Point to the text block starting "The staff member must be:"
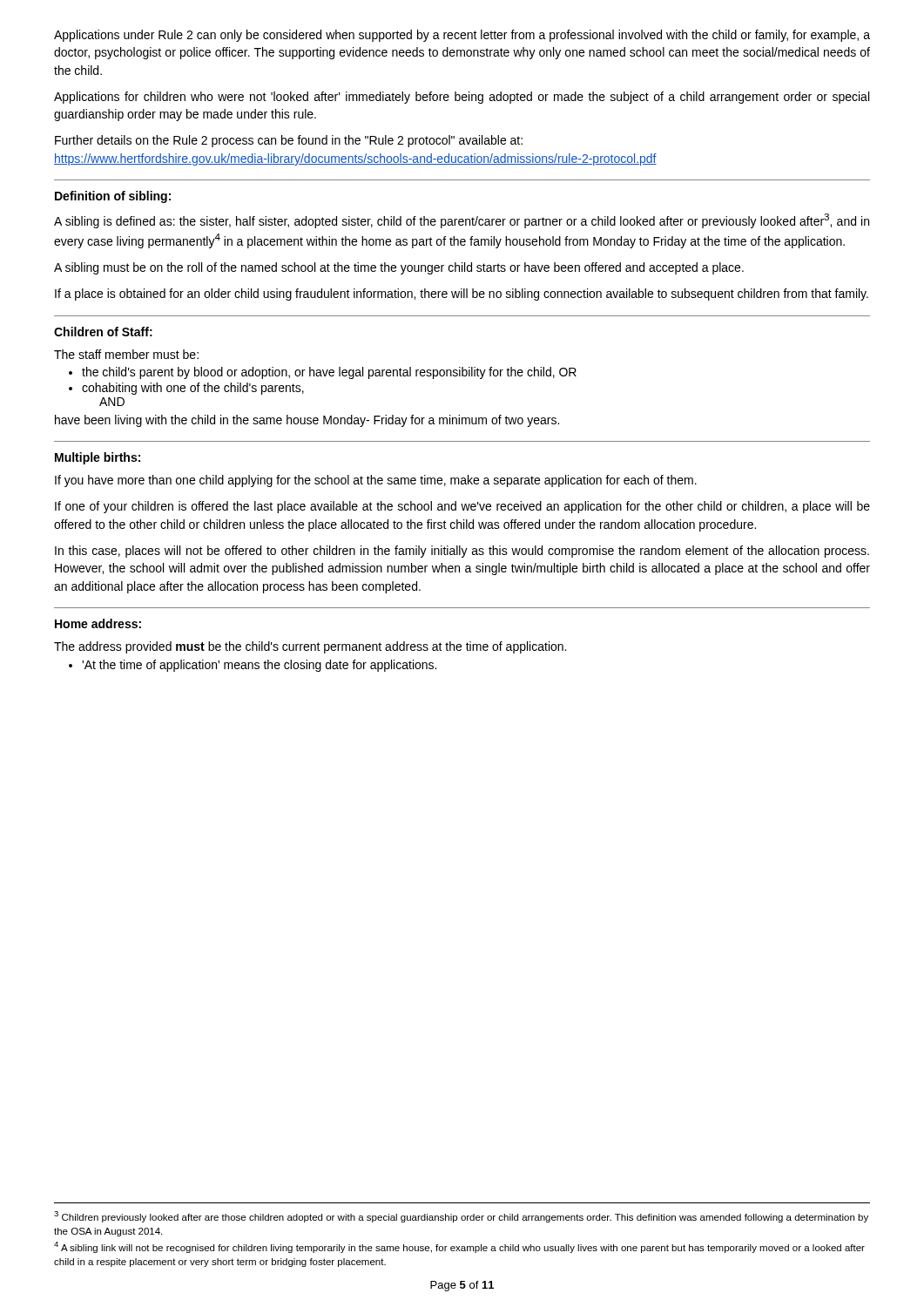Image resolution: width=924 pixels, height=1307 pixels. point(127,354)
